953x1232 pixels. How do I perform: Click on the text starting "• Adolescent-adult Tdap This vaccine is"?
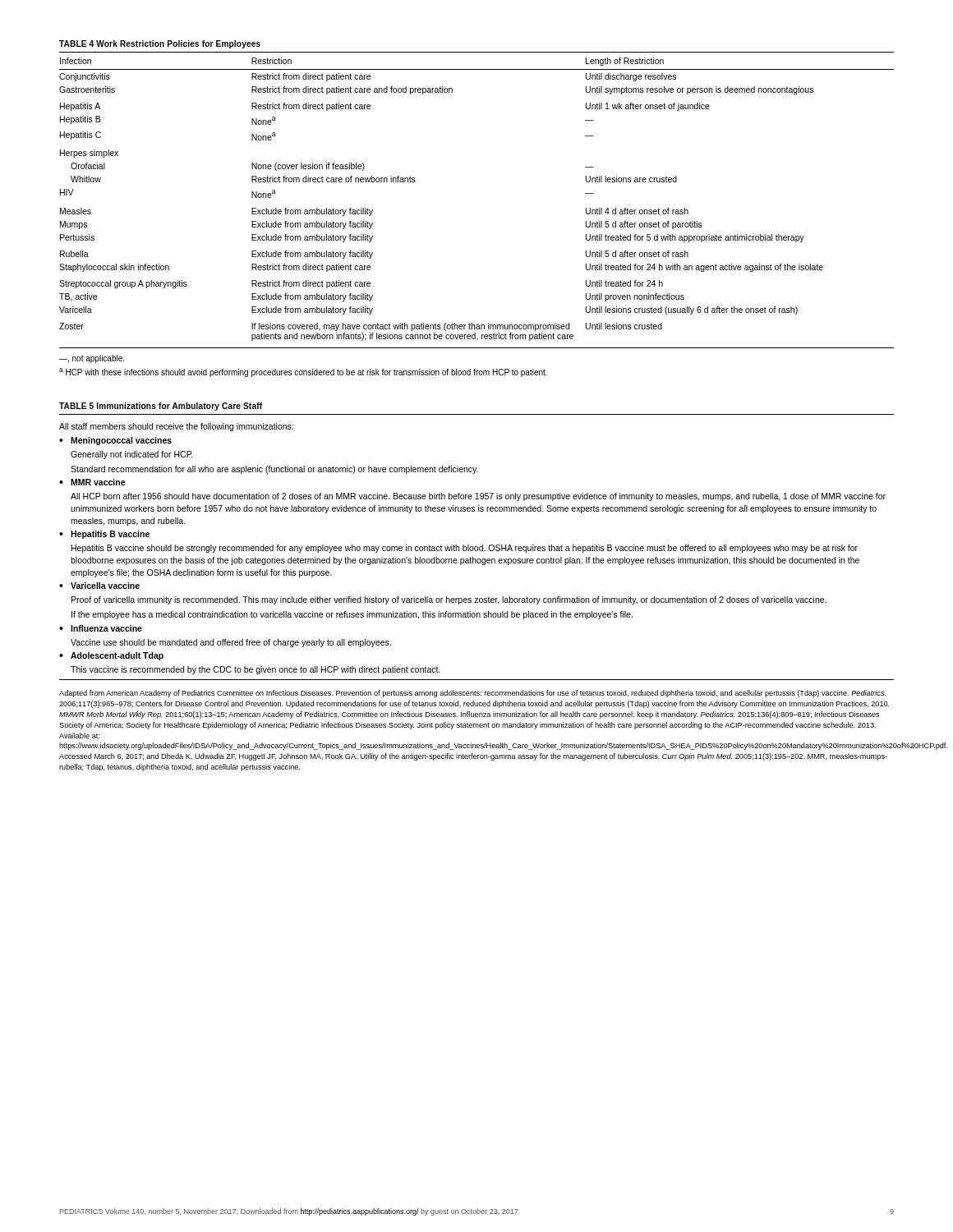point(111,656)
